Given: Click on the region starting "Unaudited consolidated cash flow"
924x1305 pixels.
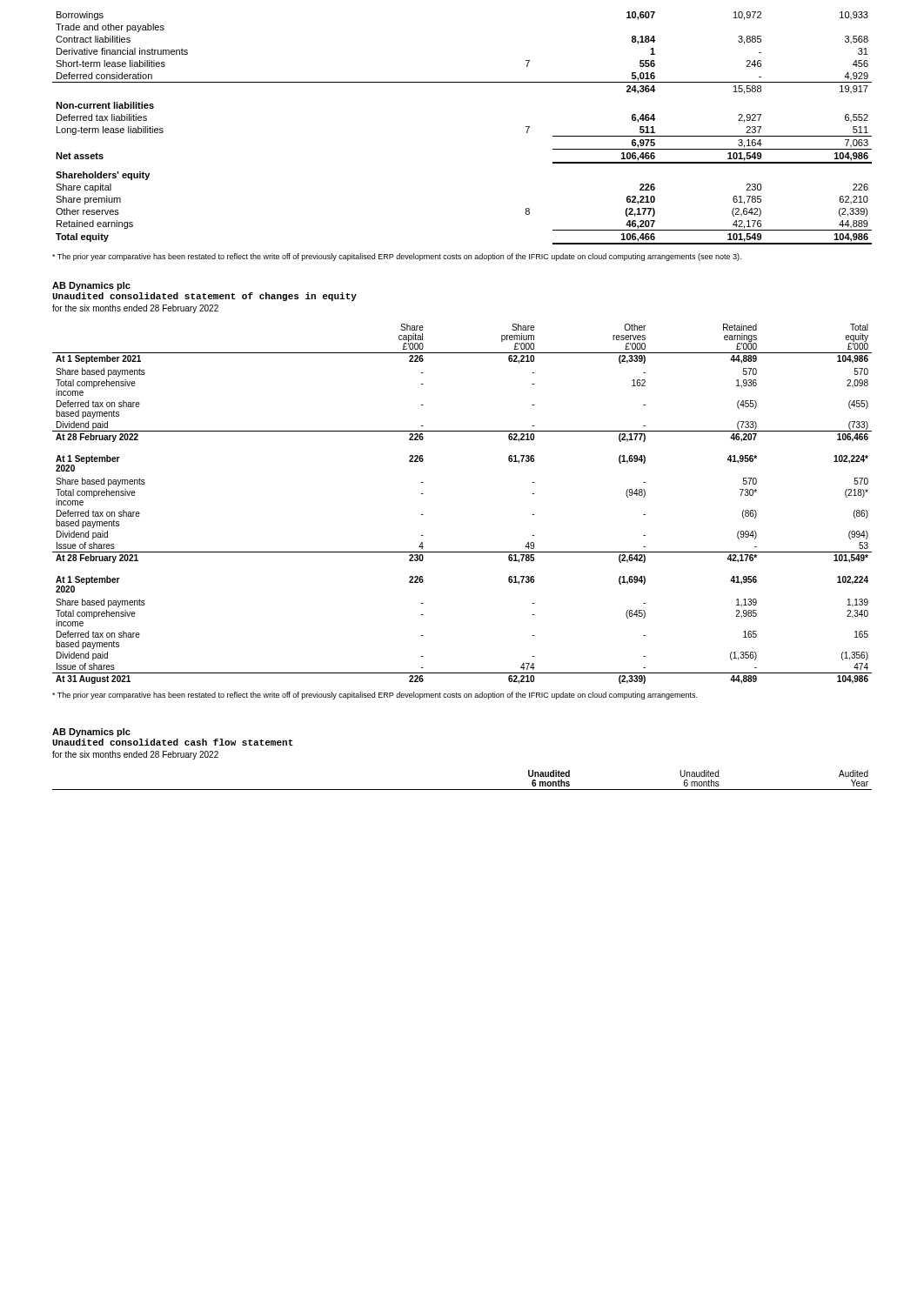Looking at the screenshot, I should pyautogui.click(x=173, y=743).
